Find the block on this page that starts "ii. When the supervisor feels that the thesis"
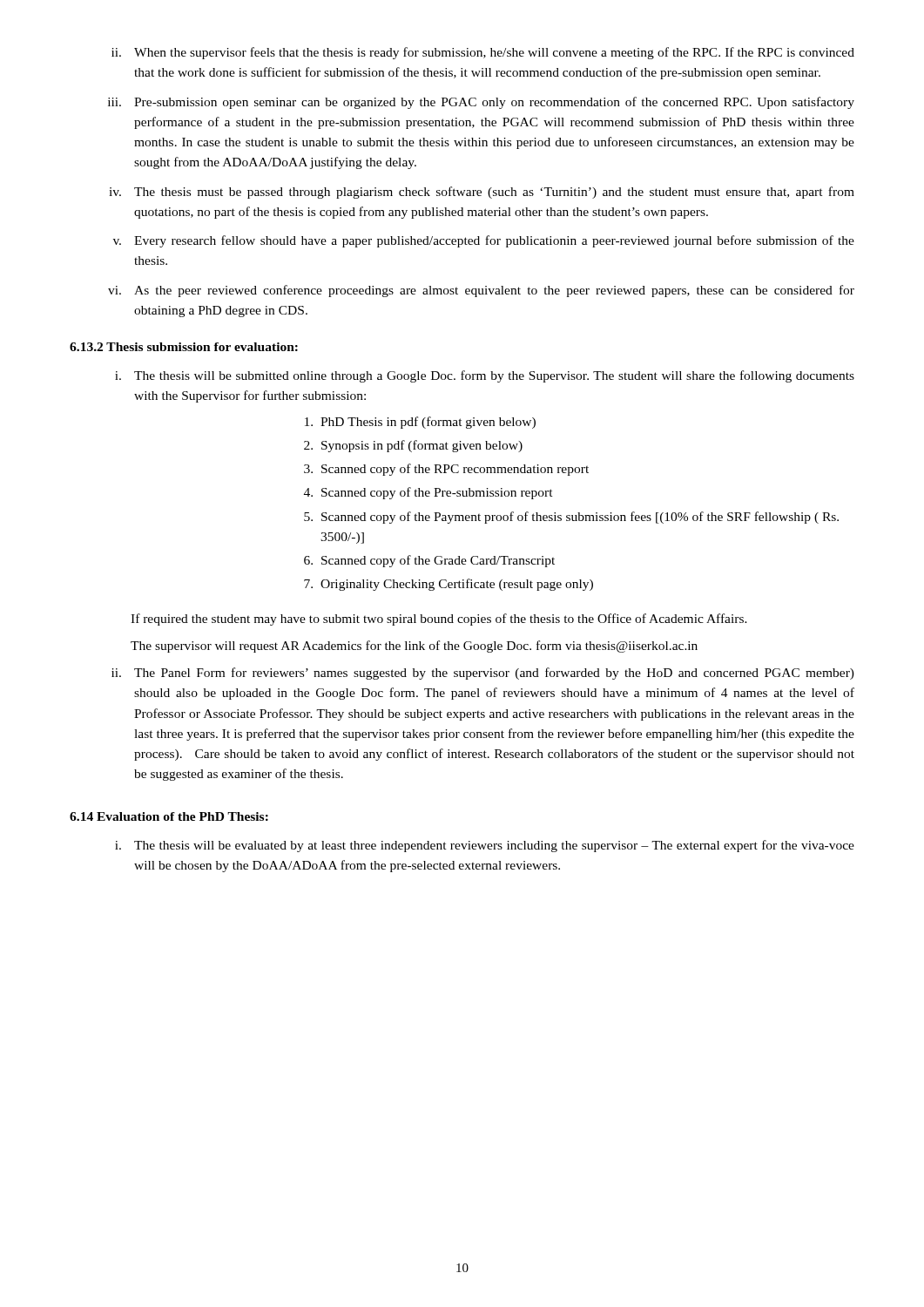Image resolution: width=924 pixels, height=1307 pixels. click(462, 62)
